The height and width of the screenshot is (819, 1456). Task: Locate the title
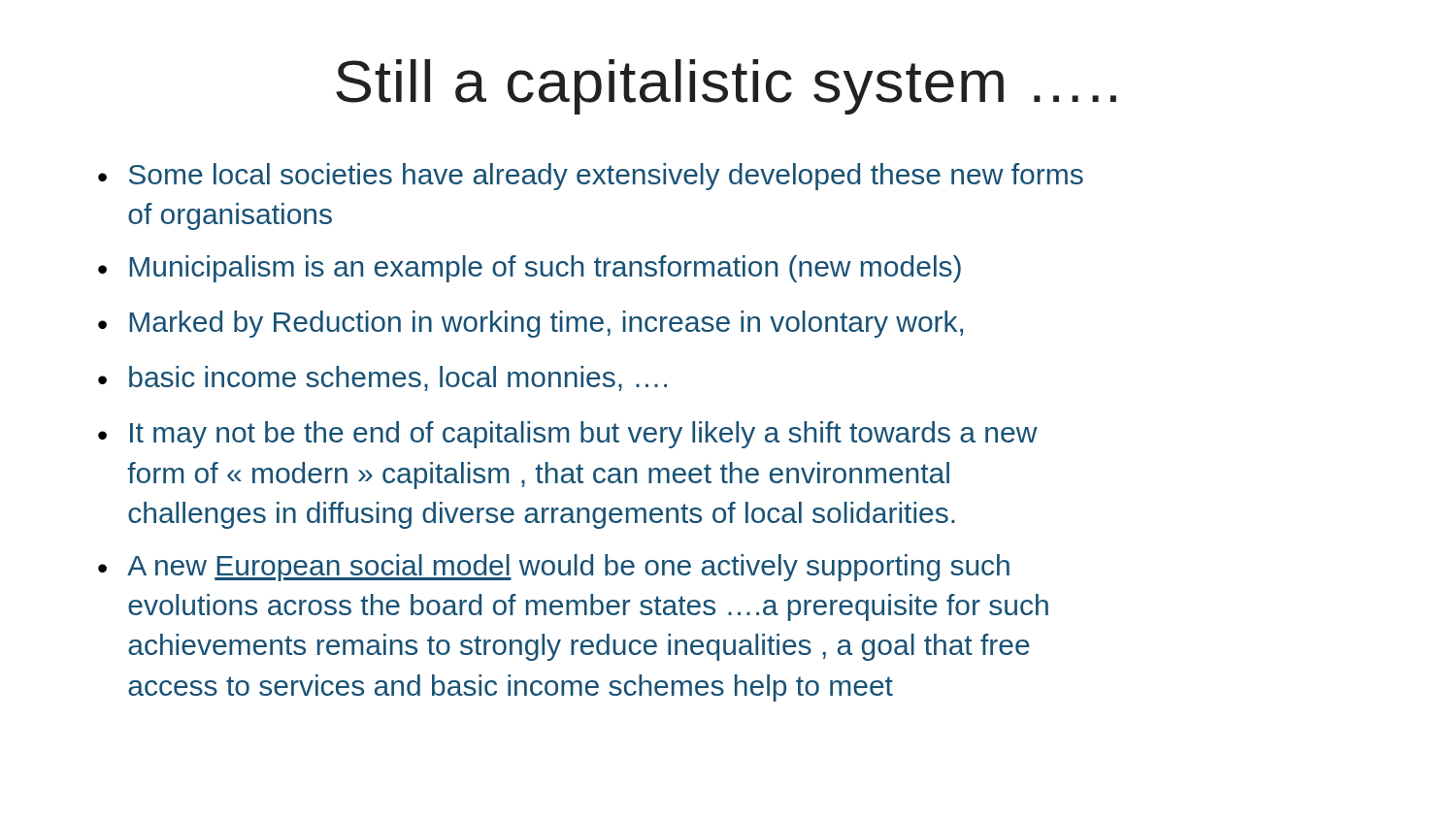pyautogui.click(x=728, y=81)
